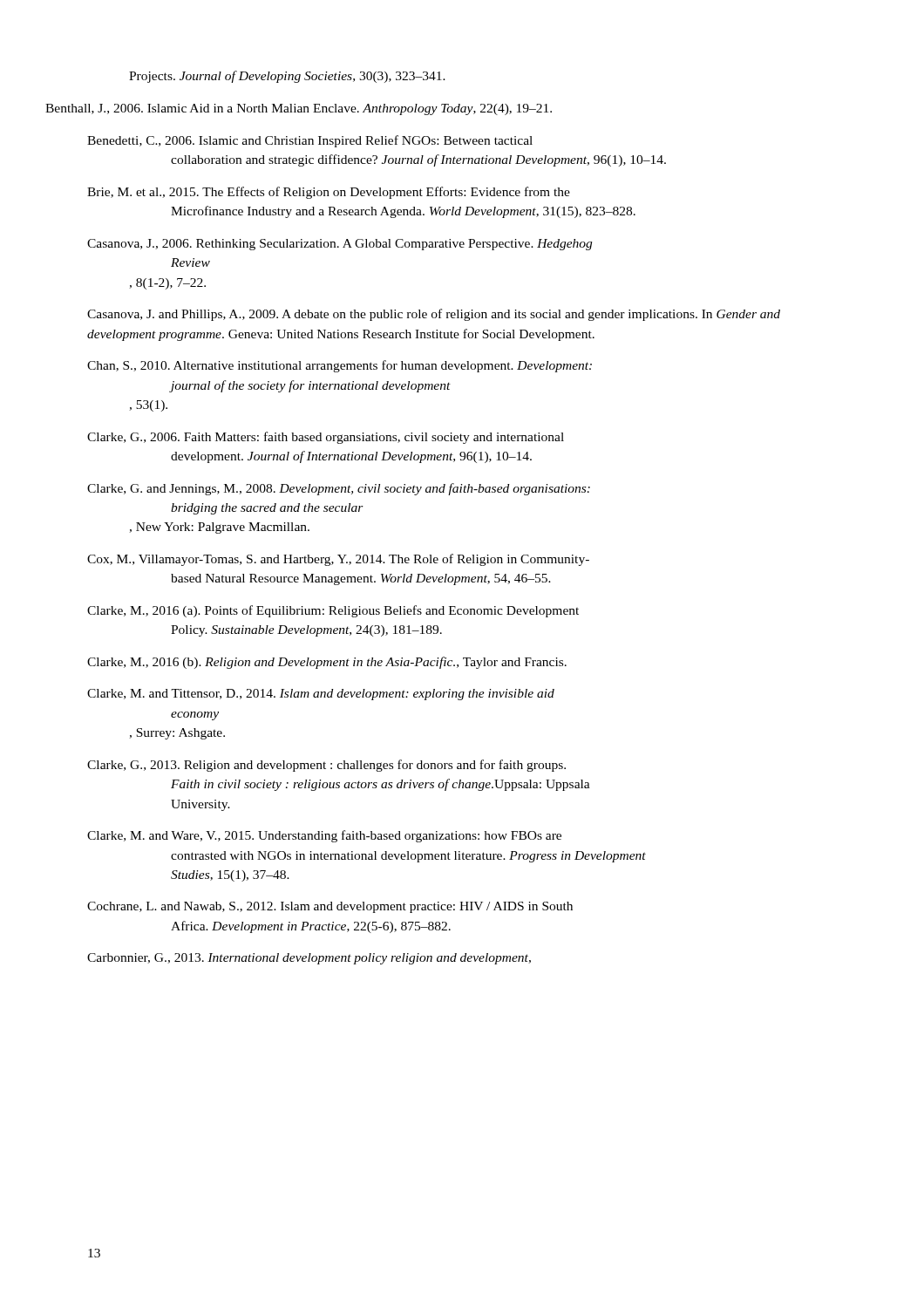Select the list item with the text "Clarke, M., 2016 (a). Points of"

point(466,620)
